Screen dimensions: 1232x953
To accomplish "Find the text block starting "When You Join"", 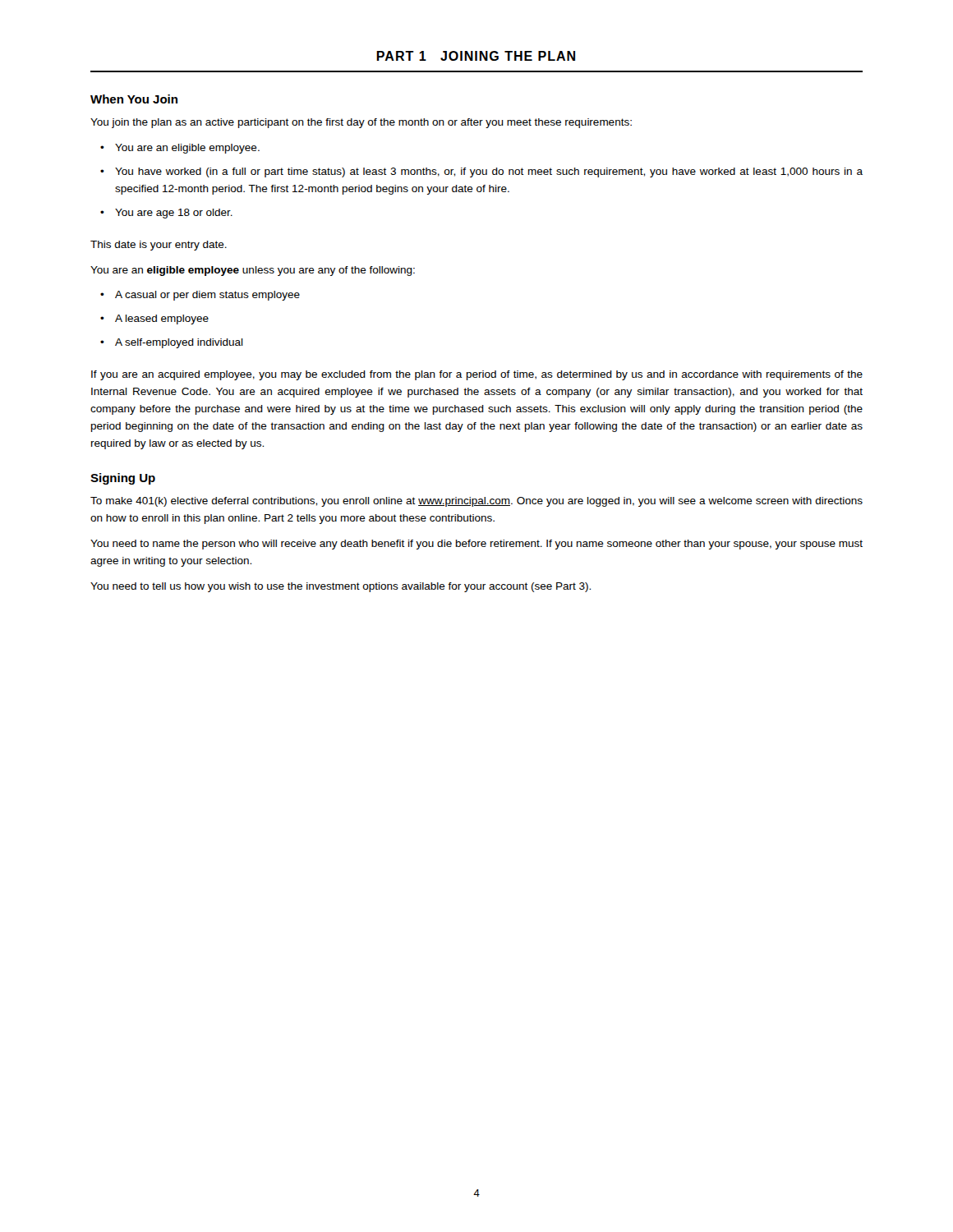I will tap(134, 99).
